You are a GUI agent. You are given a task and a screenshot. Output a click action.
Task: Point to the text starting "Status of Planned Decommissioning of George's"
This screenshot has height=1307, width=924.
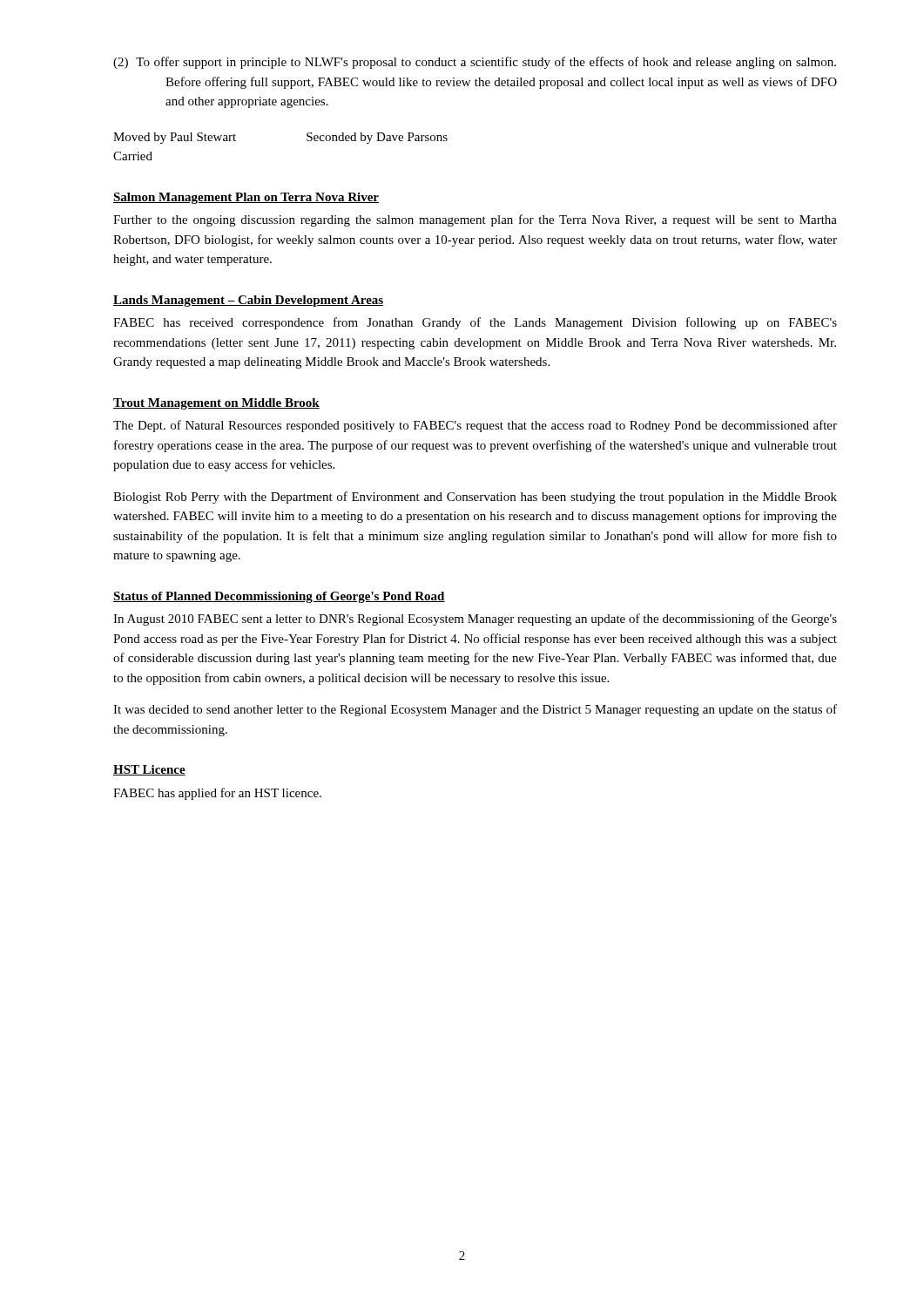(279, 596)
